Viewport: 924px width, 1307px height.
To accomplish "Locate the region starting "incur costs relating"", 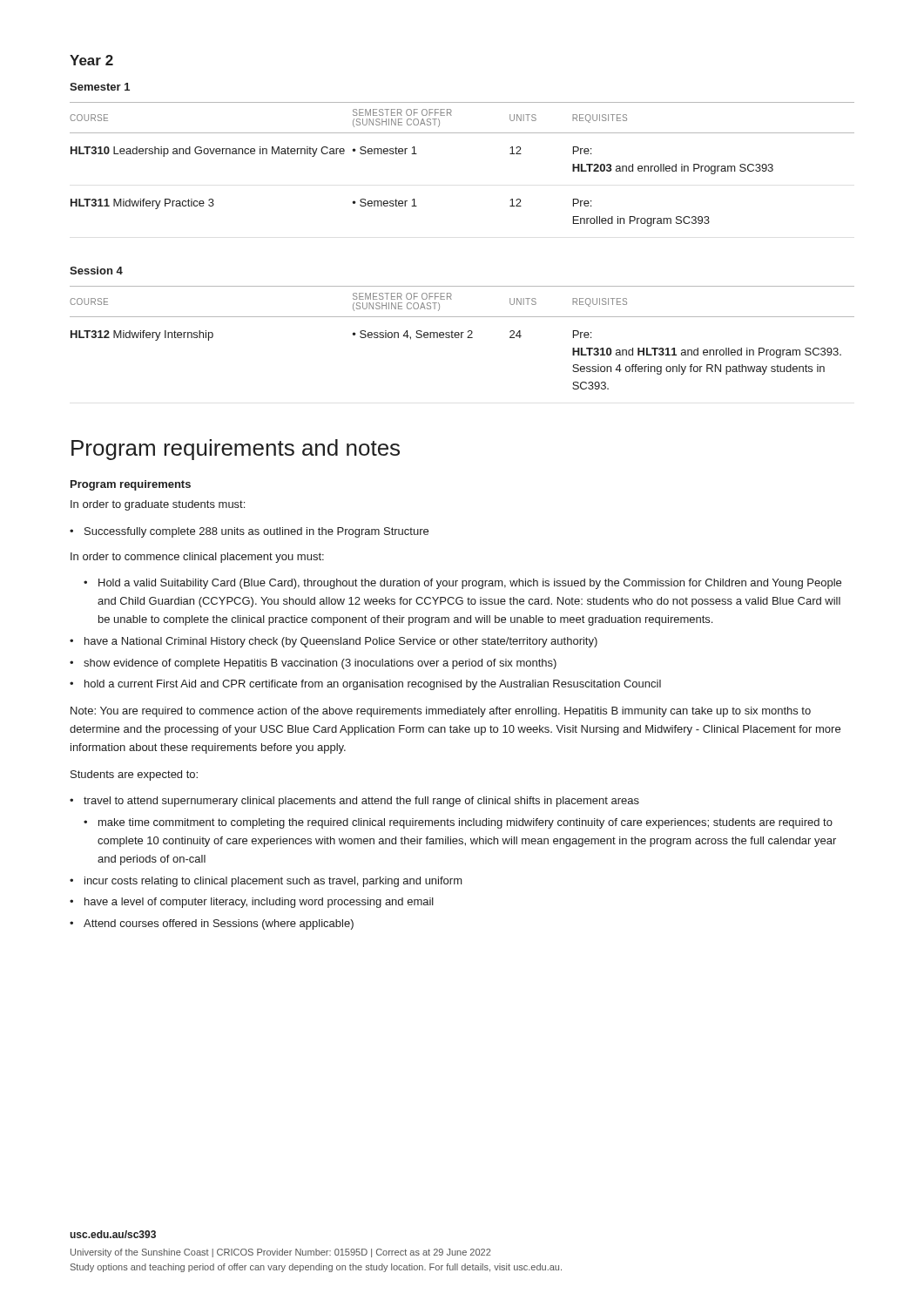I will click(x=273, y=880).
